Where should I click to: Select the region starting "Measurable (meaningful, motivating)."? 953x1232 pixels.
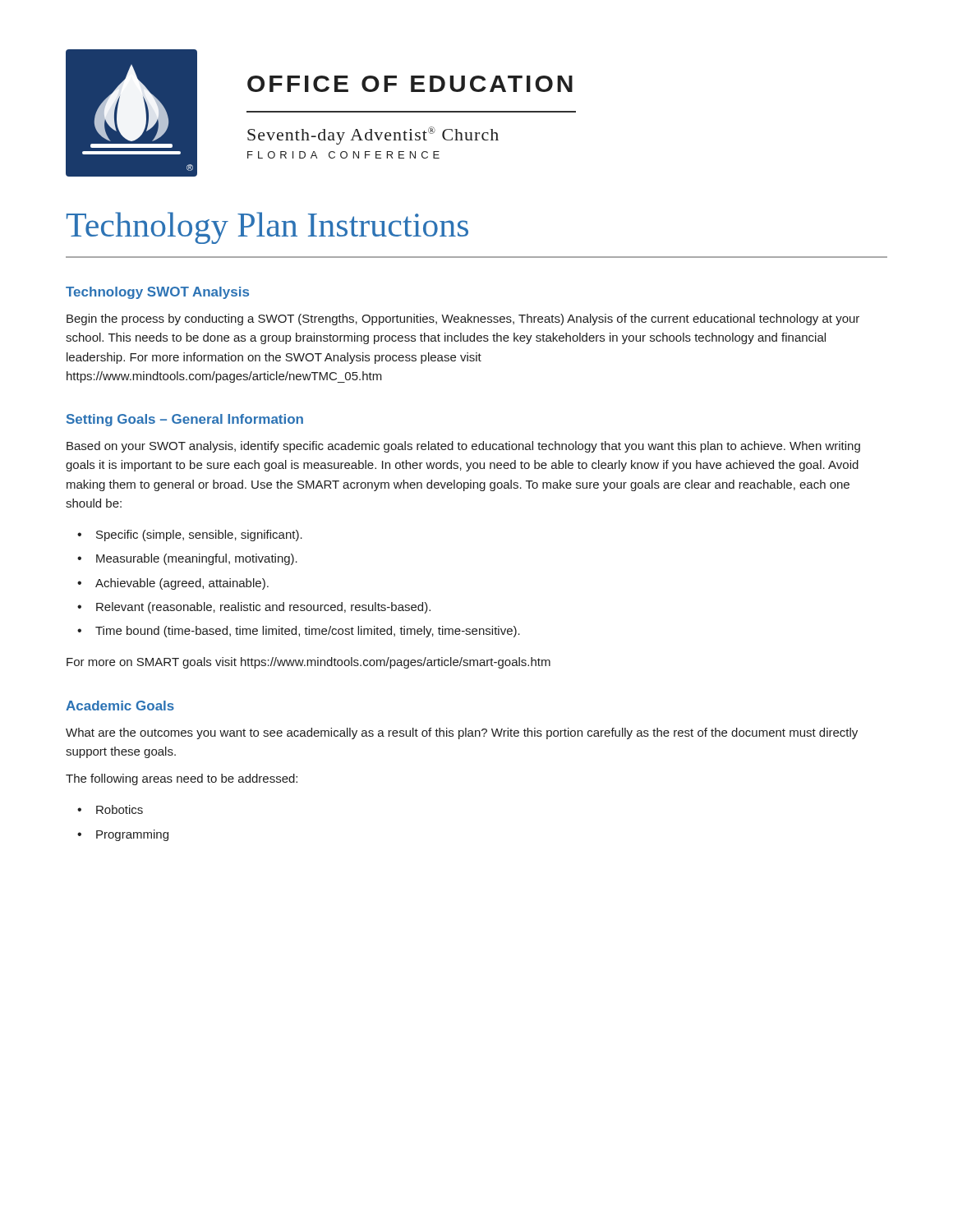[x=197, y=558]
